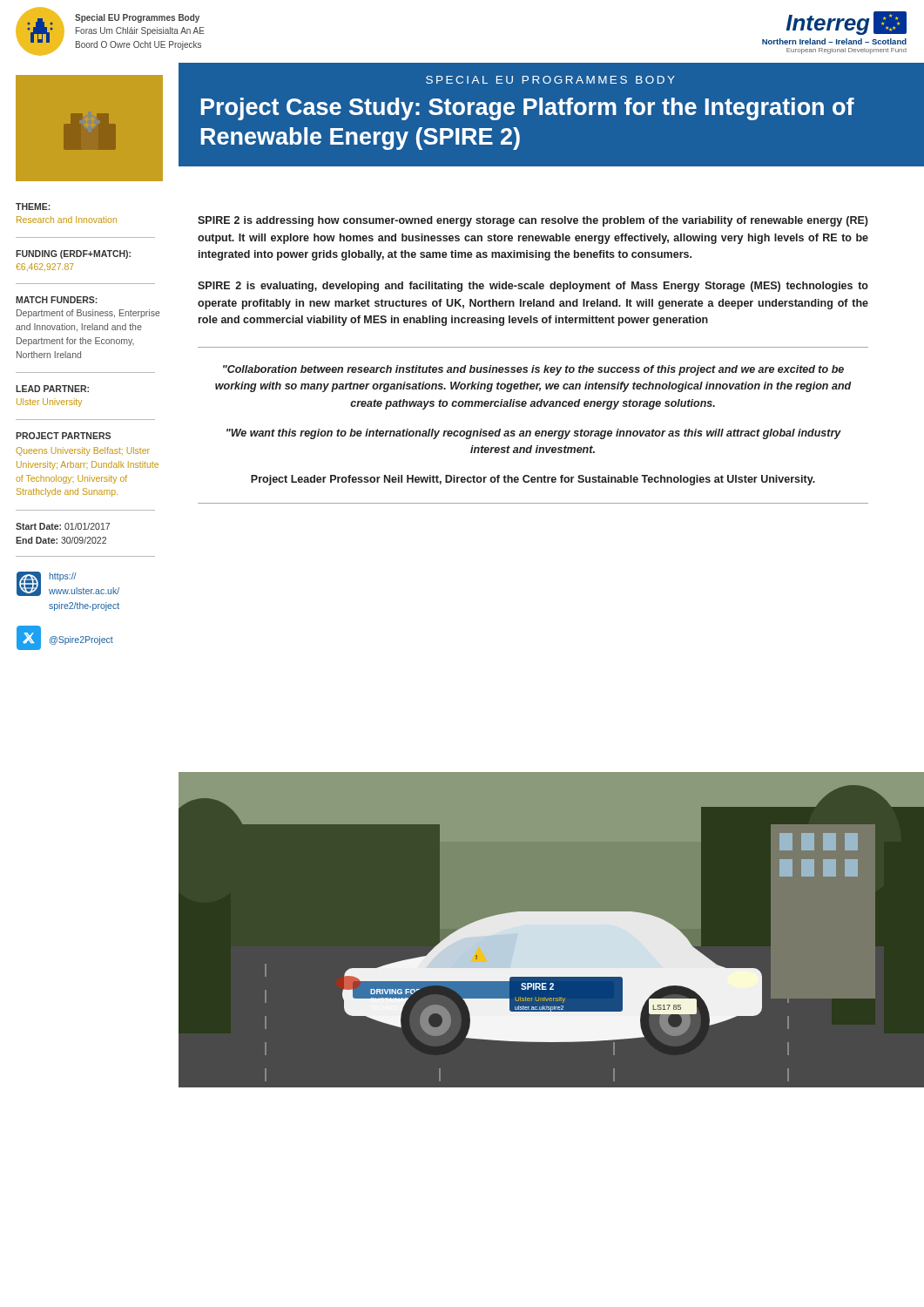Point to "Research and Innovation"
This screenshot has width=924, height=1307.
(67, 220)
